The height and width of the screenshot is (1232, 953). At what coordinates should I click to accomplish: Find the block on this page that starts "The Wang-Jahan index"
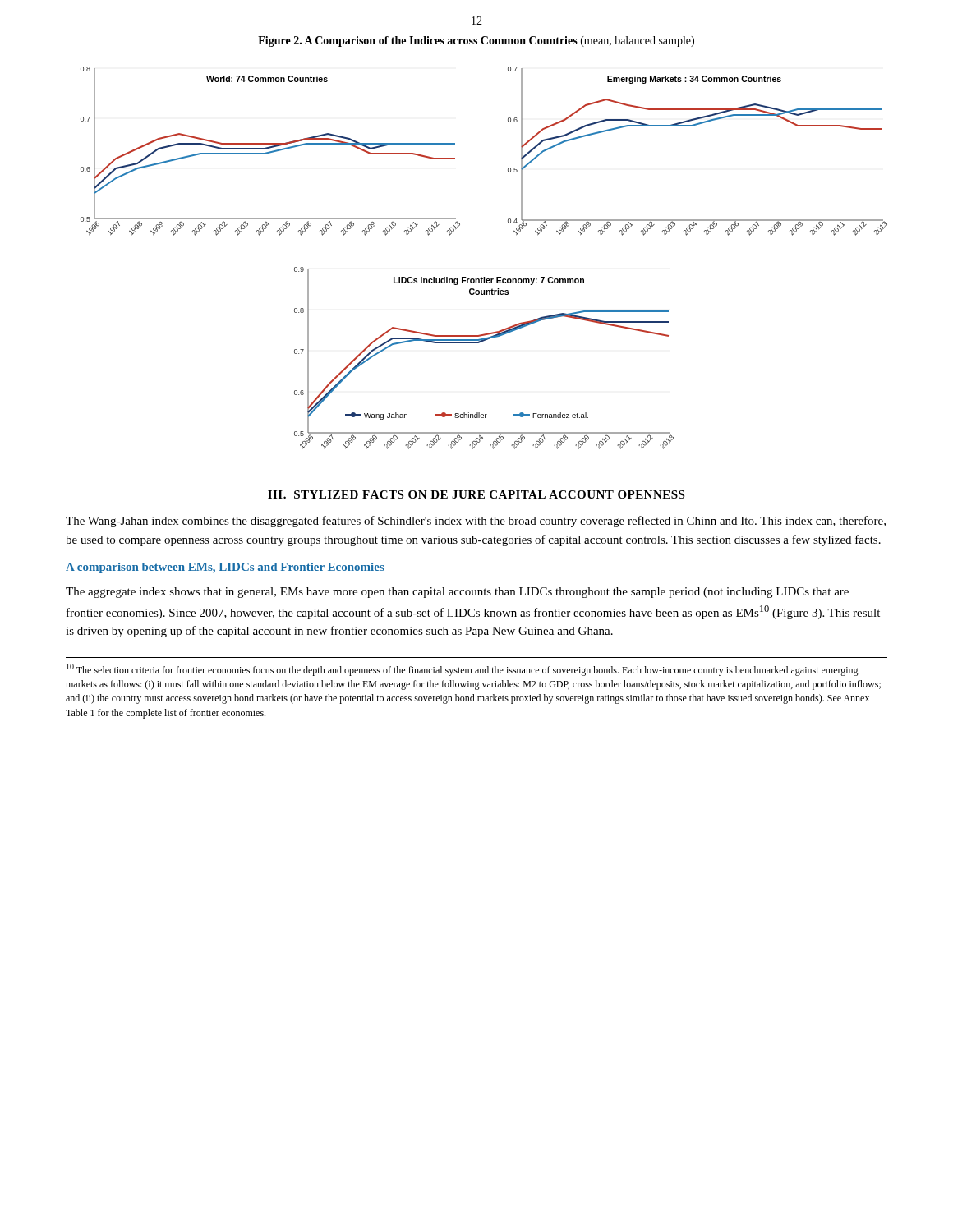click(476, 530)
